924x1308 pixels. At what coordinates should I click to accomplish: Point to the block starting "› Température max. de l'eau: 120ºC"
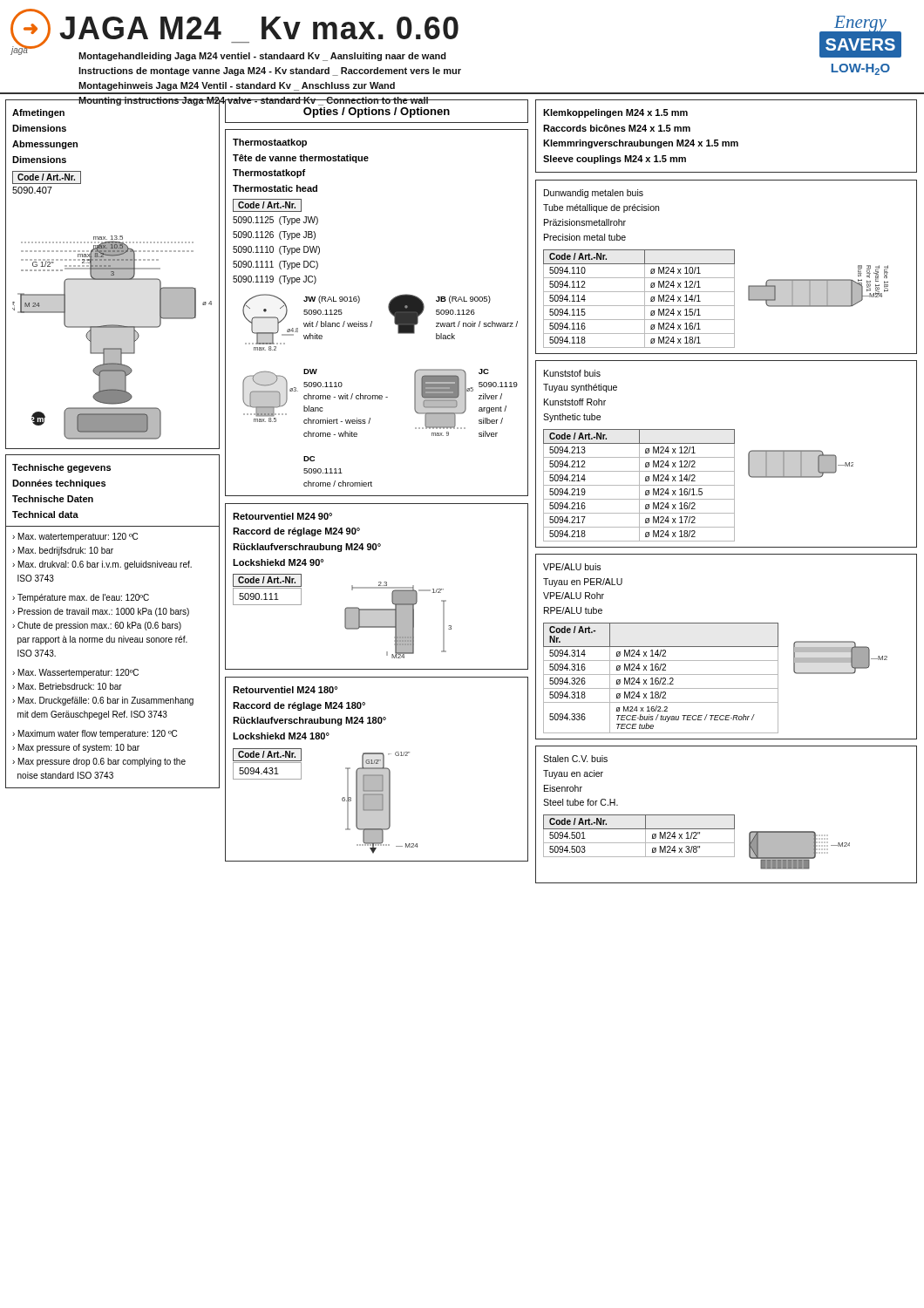[81, 598]
